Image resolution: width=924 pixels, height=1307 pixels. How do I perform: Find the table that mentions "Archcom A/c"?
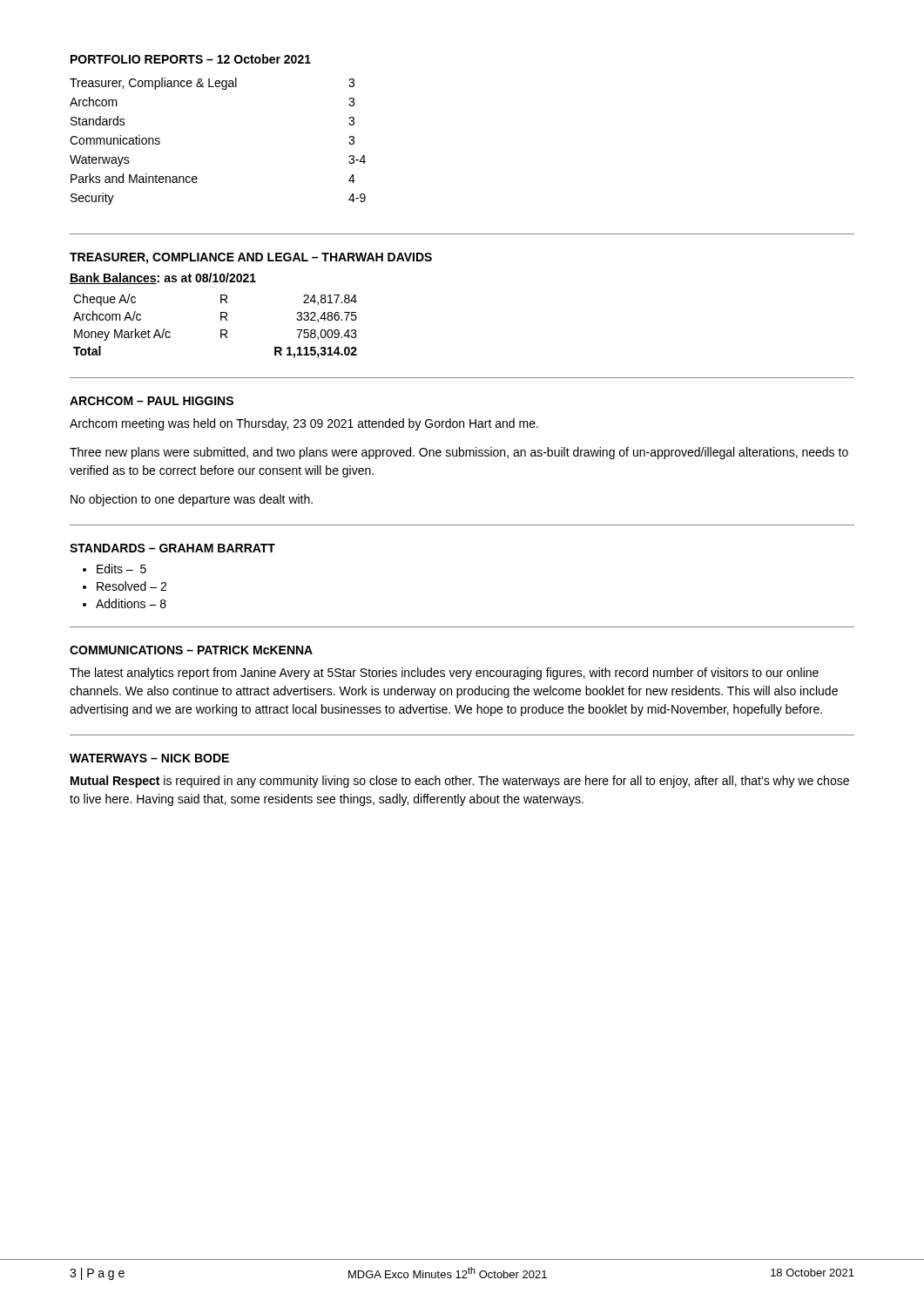[462, 325]
